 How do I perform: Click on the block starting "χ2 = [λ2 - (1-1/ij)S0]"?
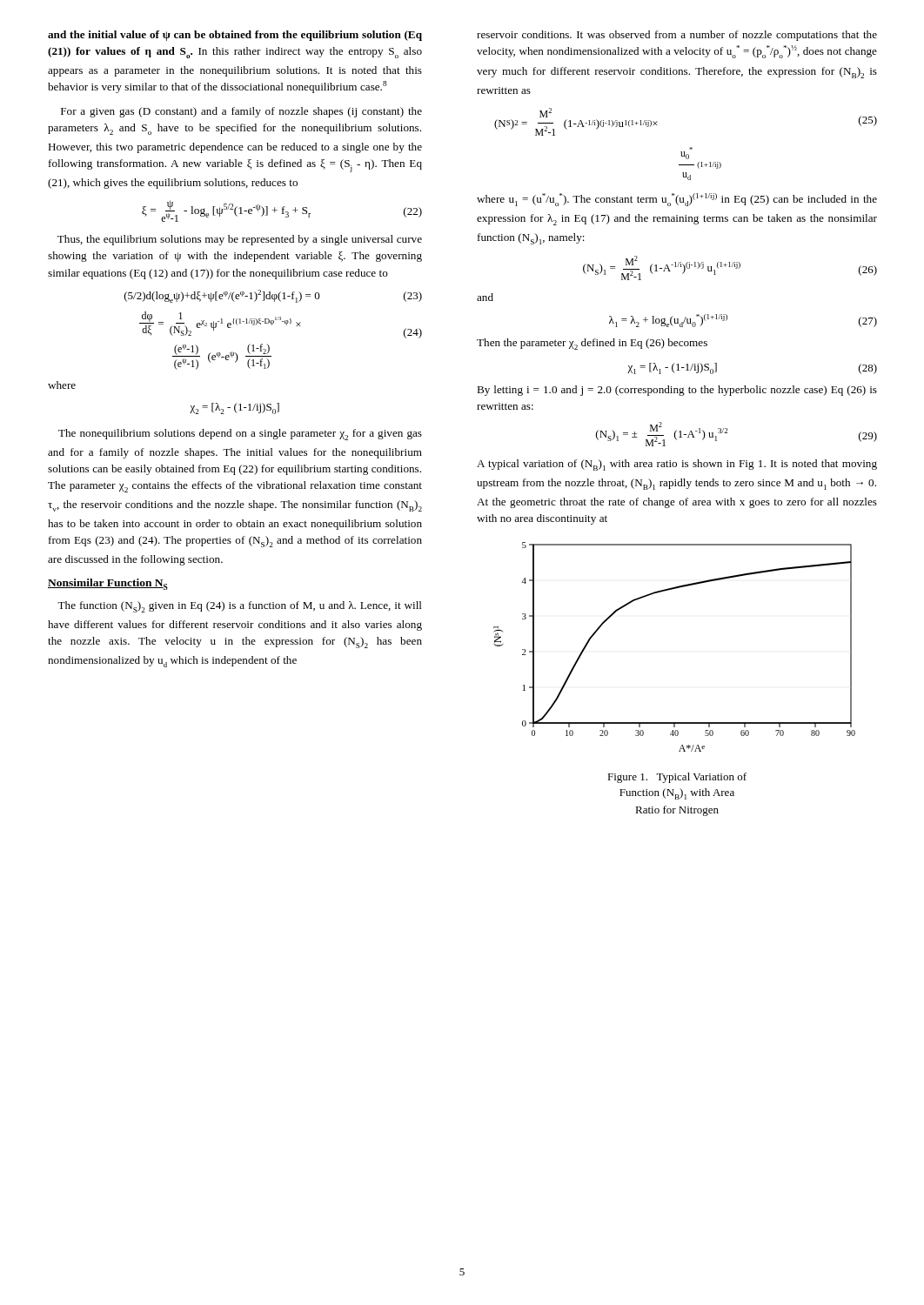[x=235, y=408]
